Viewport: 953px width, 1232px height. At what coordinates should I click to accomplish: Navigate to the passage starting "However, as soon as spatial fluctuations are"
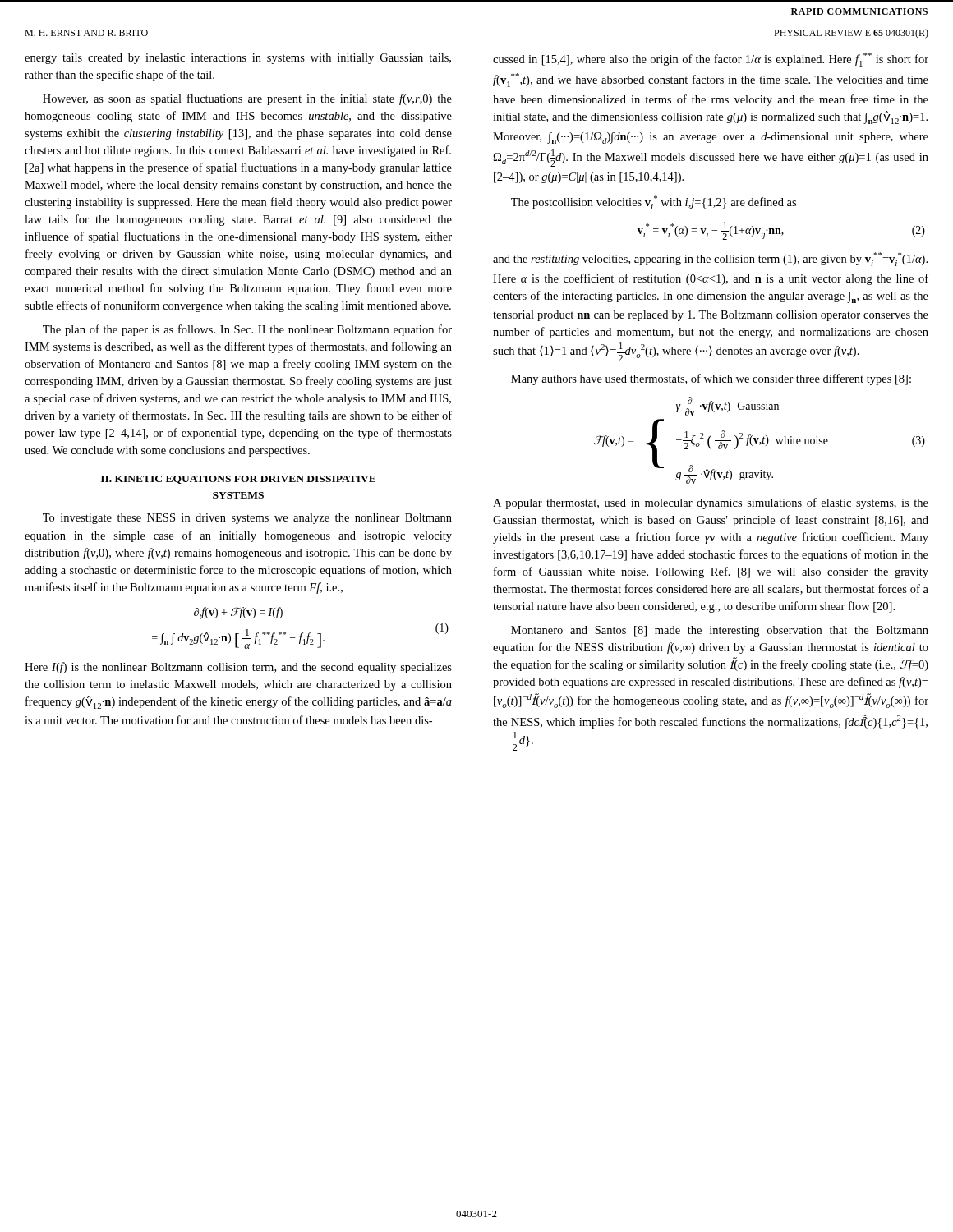pos(238,203)
